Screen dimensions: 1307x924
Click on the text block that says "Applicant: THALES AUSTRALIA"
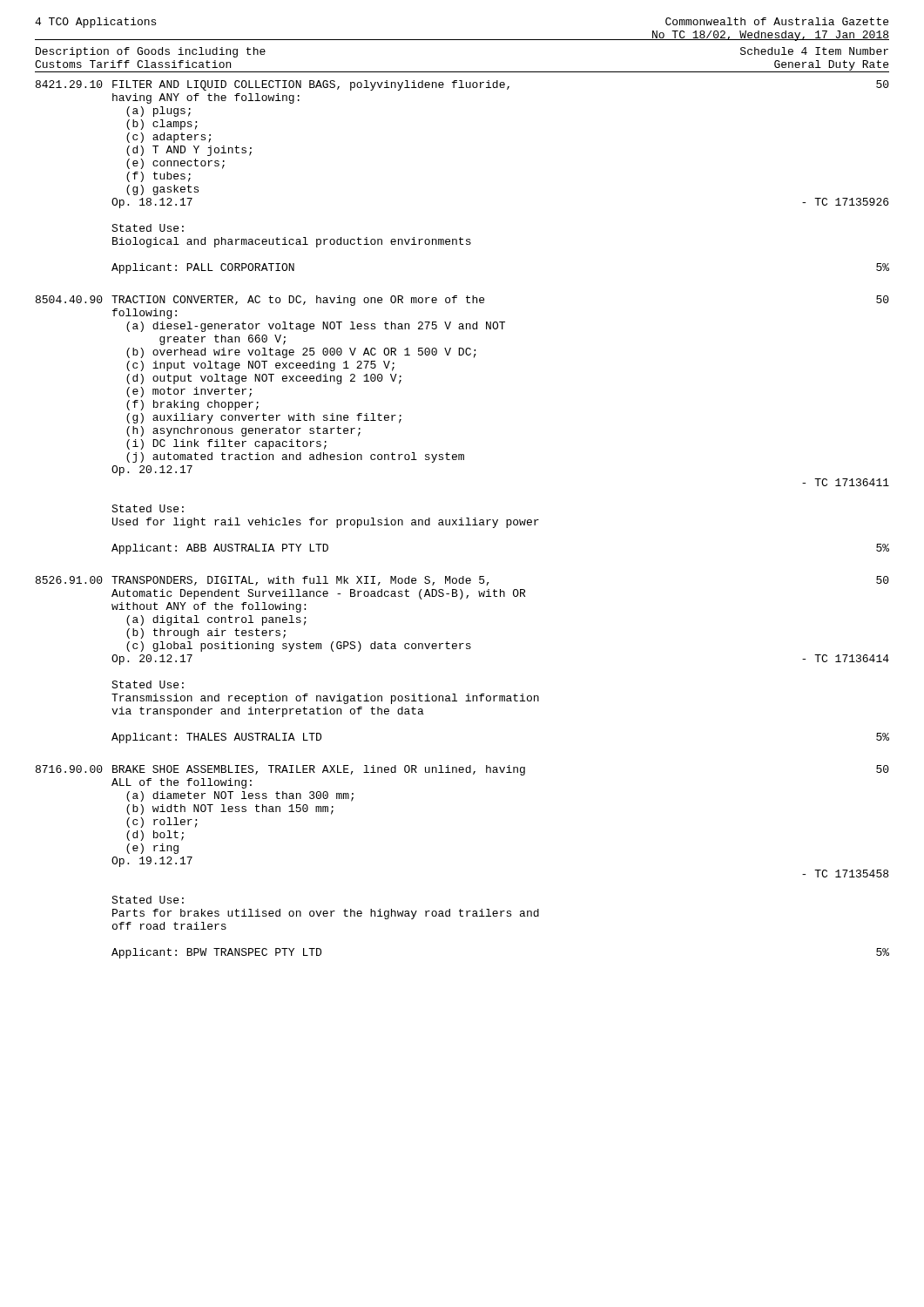tap(216, 737)
